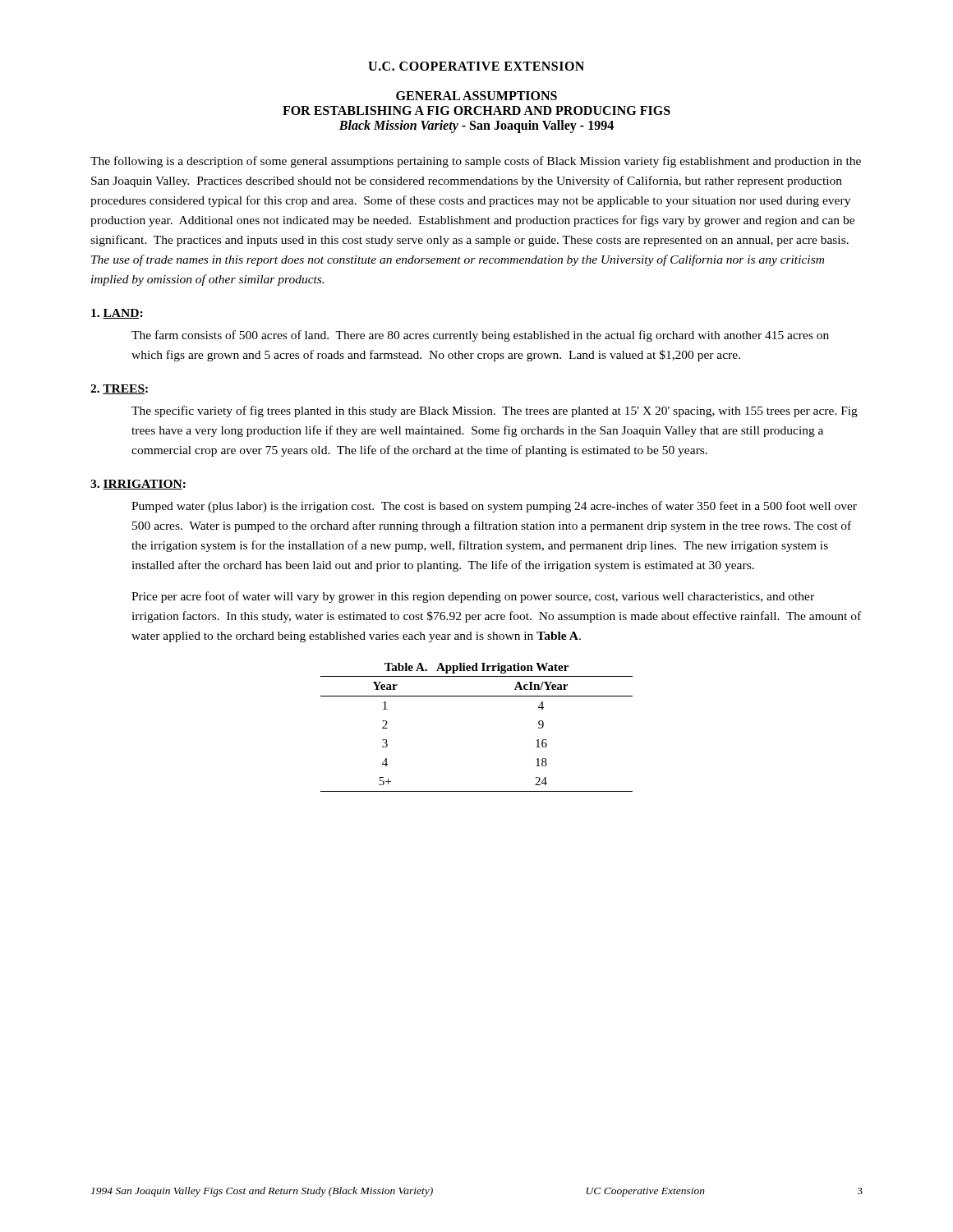Image resolution: width=953 pixels, height=1232 pixels.
Task: Find the section header that reads "1. LAND:"
Action: 117,313
